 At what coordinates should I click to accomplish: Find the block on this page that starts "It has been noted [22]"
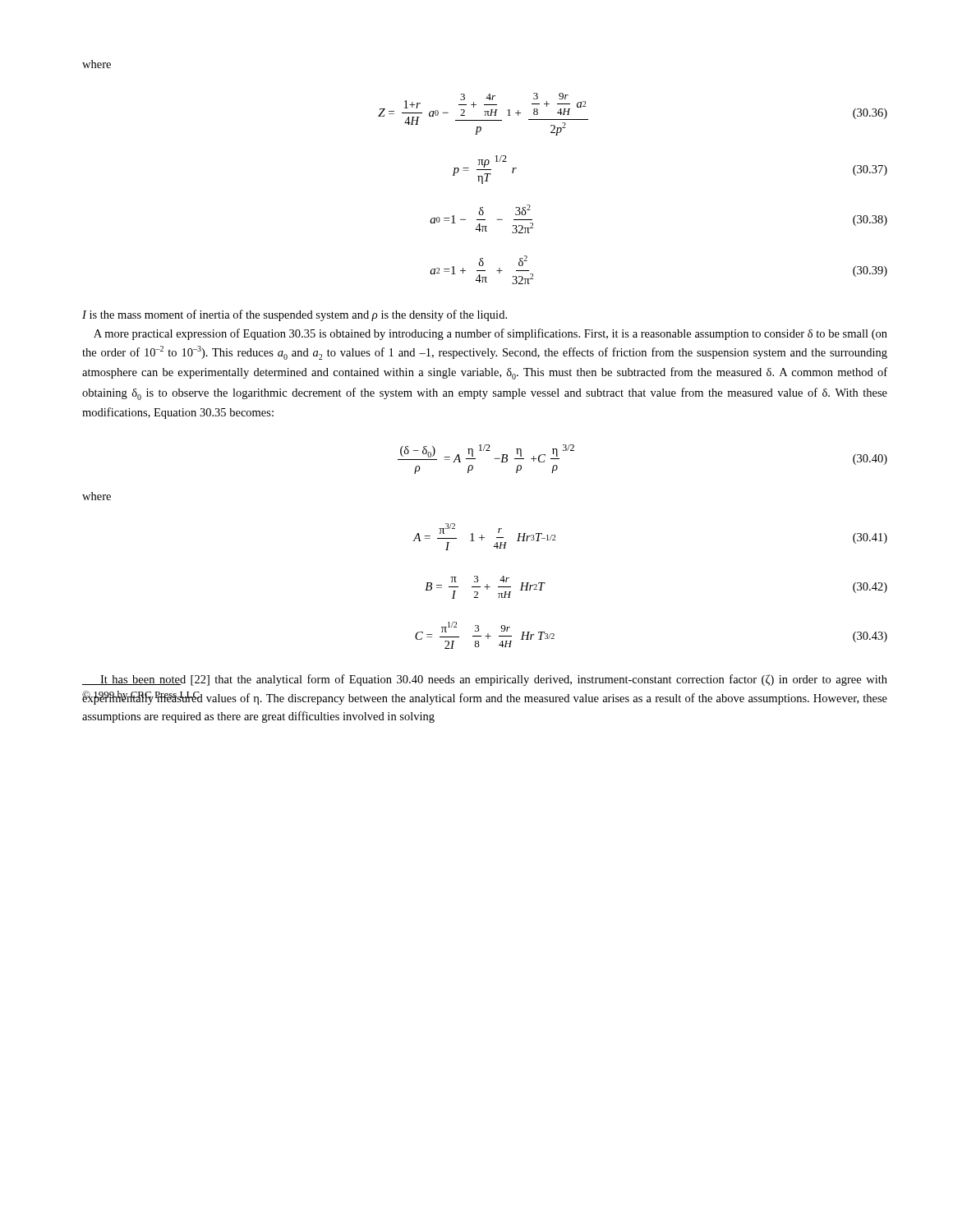coord(485,698)
